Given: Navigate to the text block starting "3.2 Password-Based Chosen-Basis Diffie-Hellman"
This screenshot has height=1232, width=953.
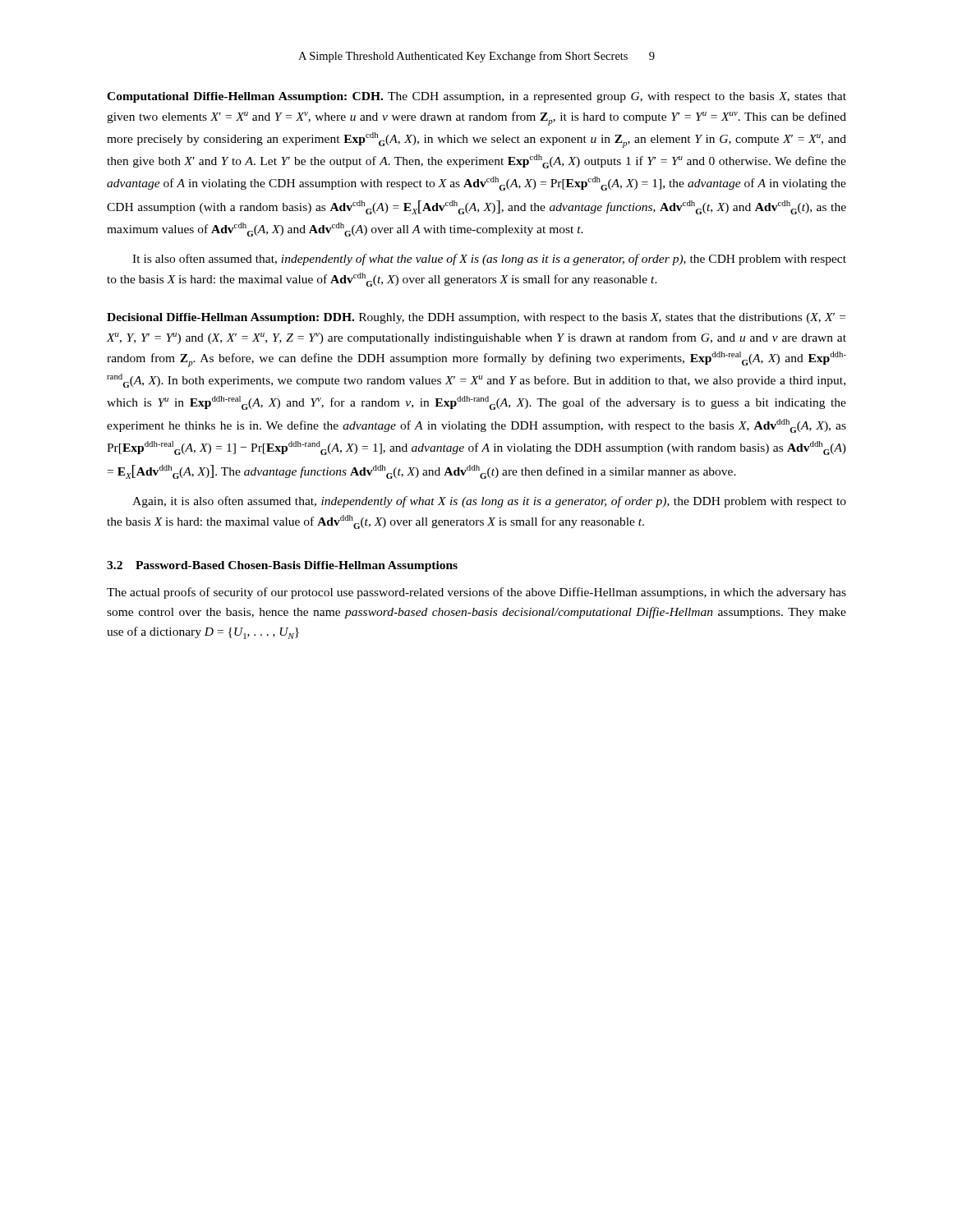Looking at the screenshot, I should click(x=282, y=564).
